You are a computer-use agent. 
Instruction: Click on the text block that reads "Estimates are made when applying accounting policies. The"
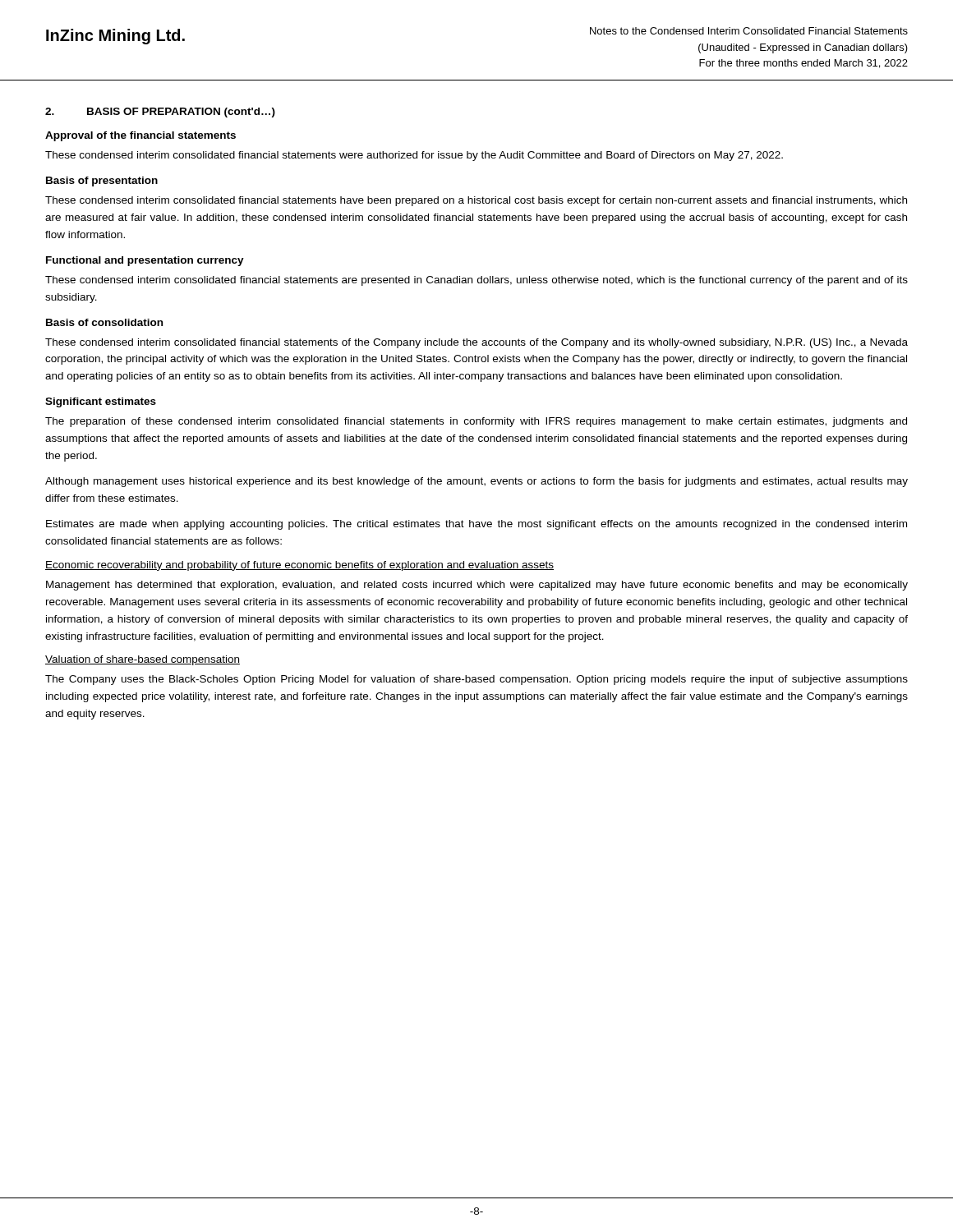(x=476, y=532)
